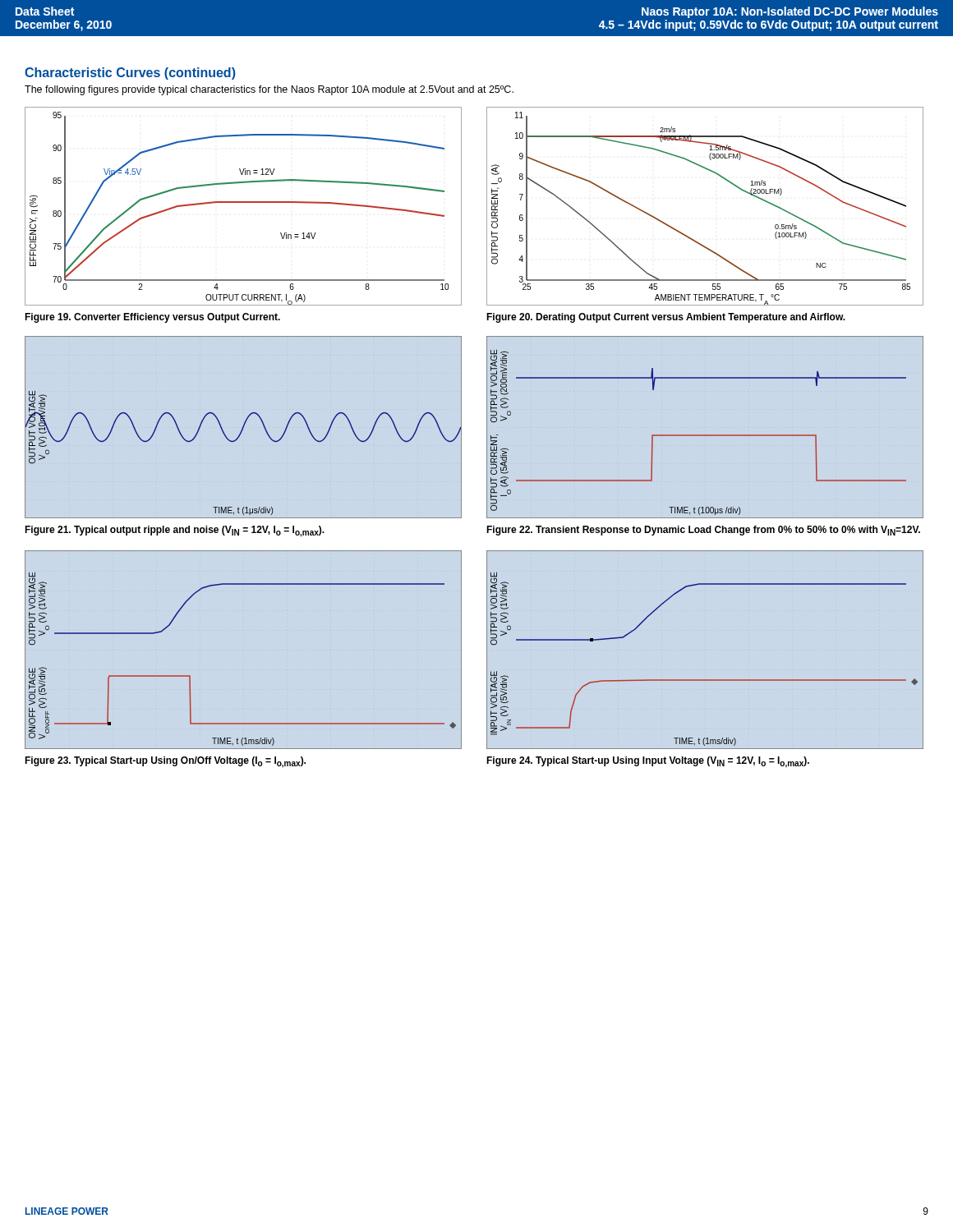The width and height of the screenshot is (953, 1232).
Task: Locate the text starting "The following figures"
Action: (269, 90)
